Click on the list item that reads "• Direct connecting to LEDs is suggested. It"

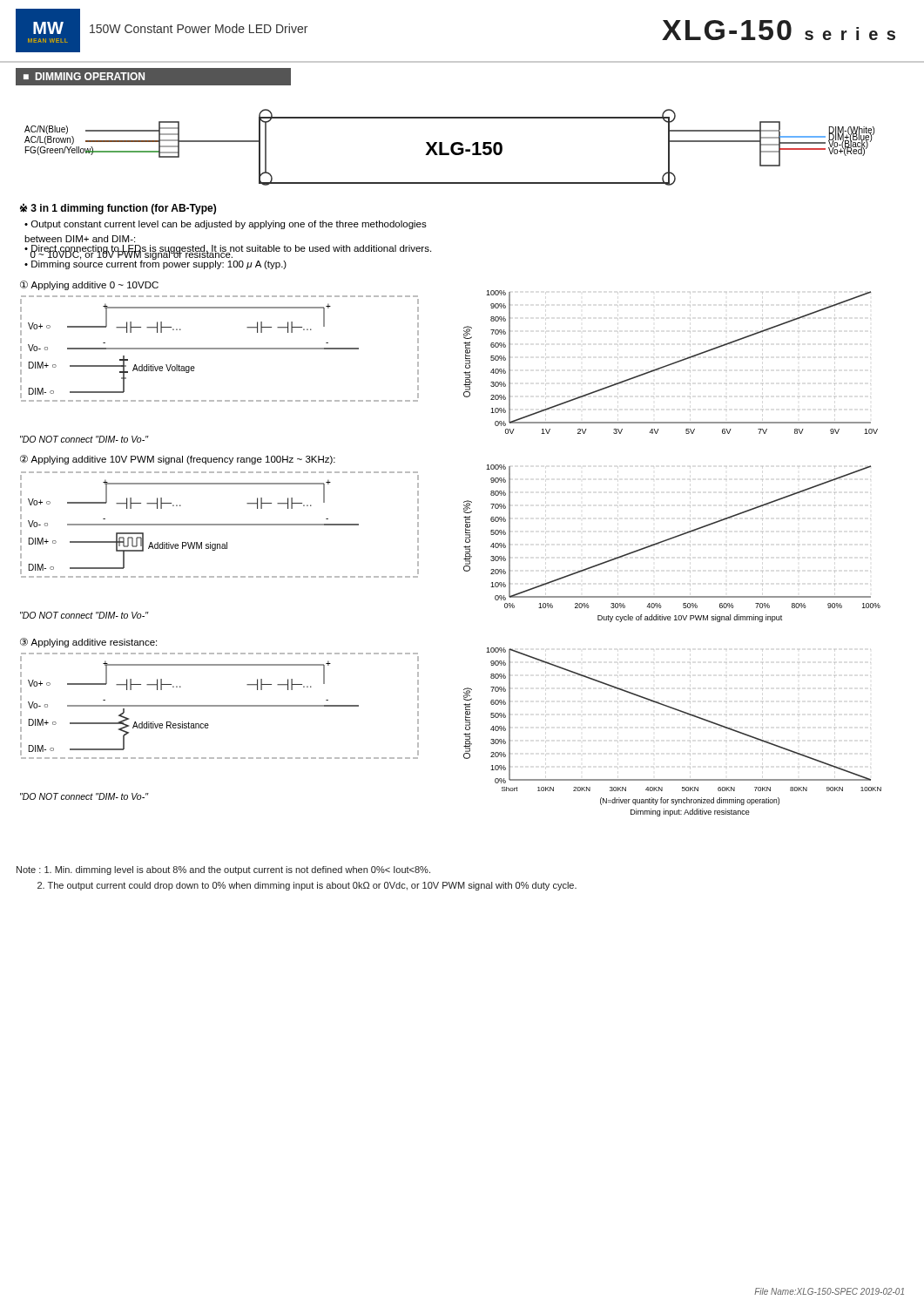tap(228, 248)
